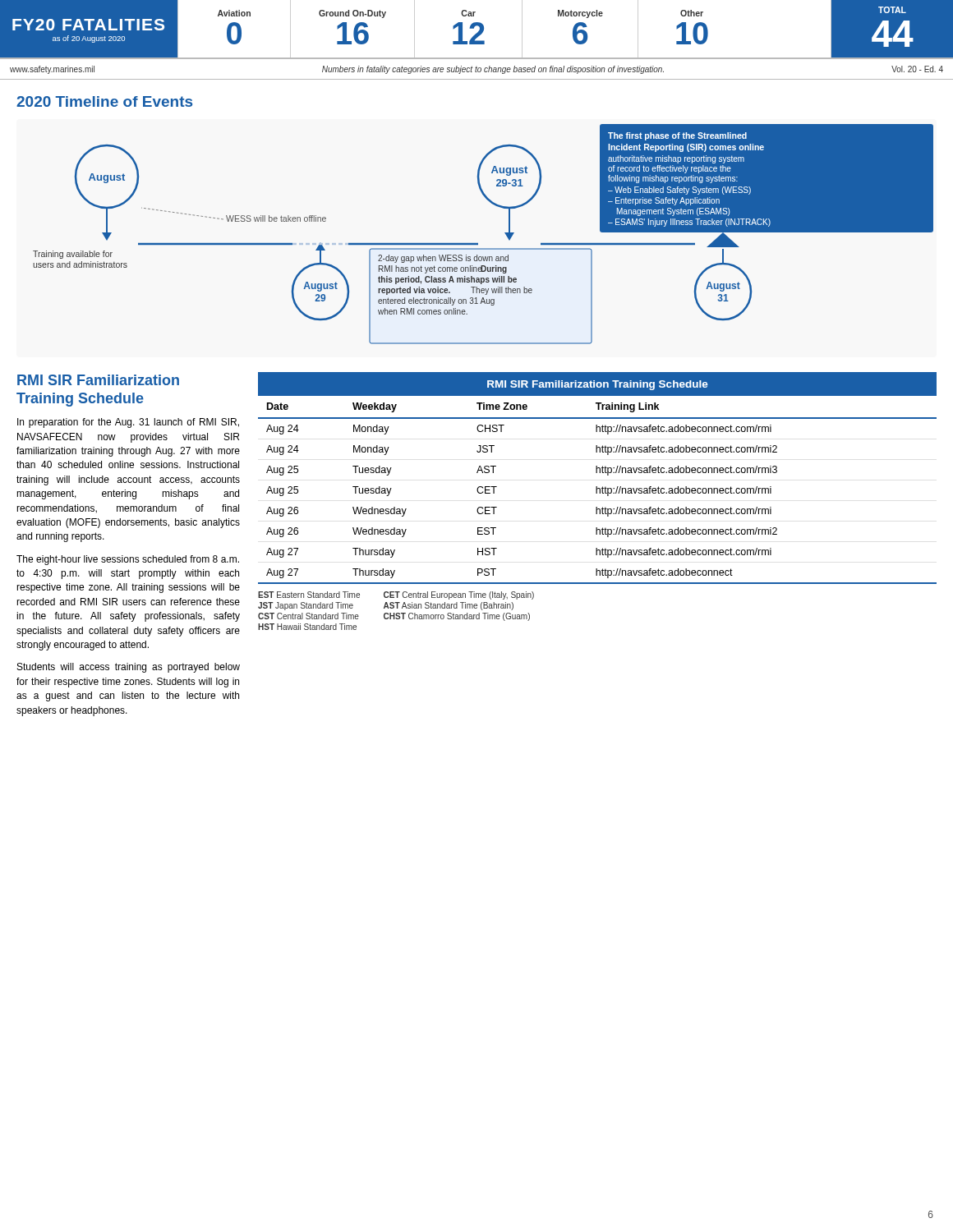Locate the table with the text "Aug 26"

pyautogui.click(x=597, y=502)
